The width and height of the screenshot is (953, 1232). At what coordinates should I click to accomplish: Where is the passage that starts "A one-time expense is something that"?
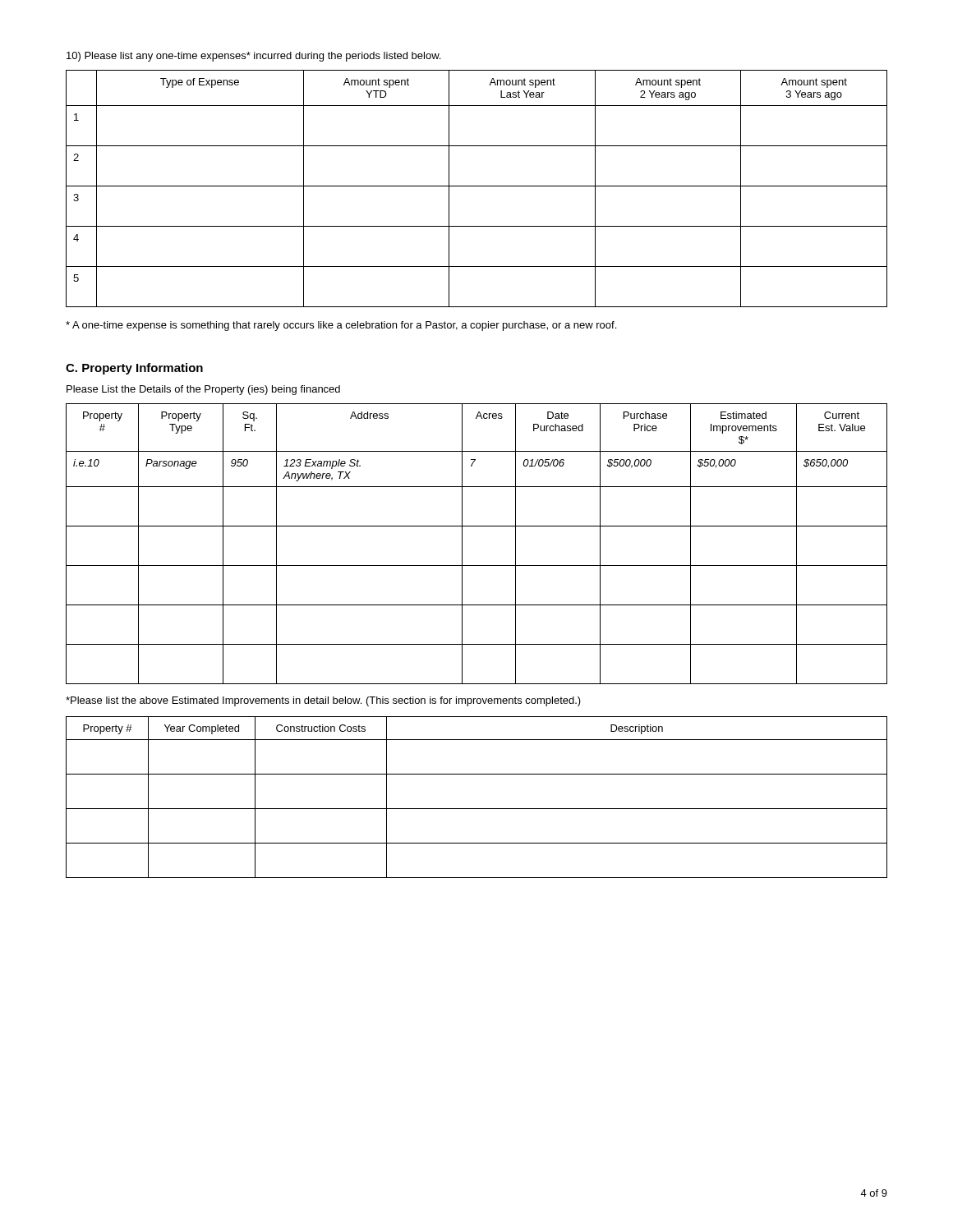coord(342,325)
